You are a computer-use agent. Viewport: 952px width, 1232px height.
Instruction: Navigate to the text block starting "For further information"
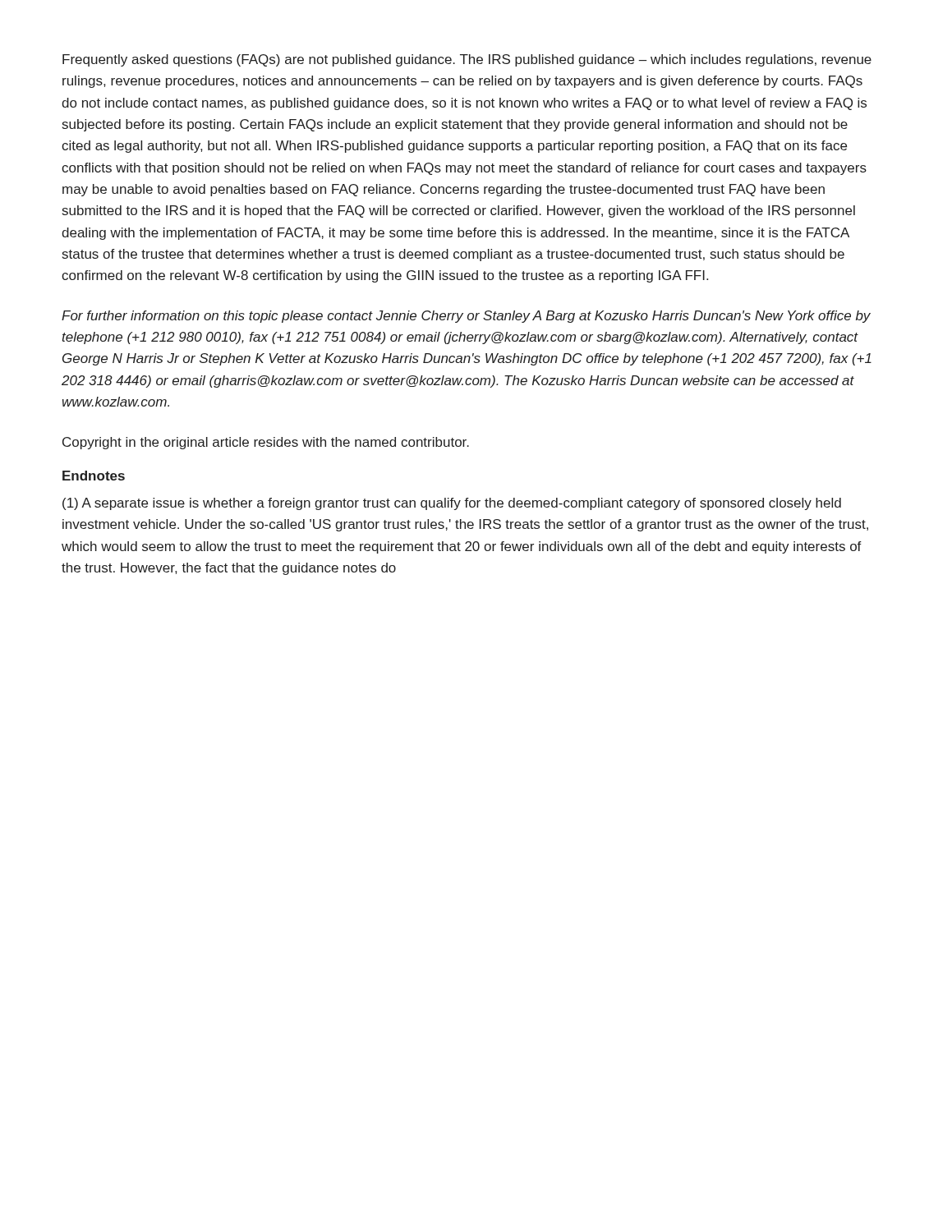[467, 359]
